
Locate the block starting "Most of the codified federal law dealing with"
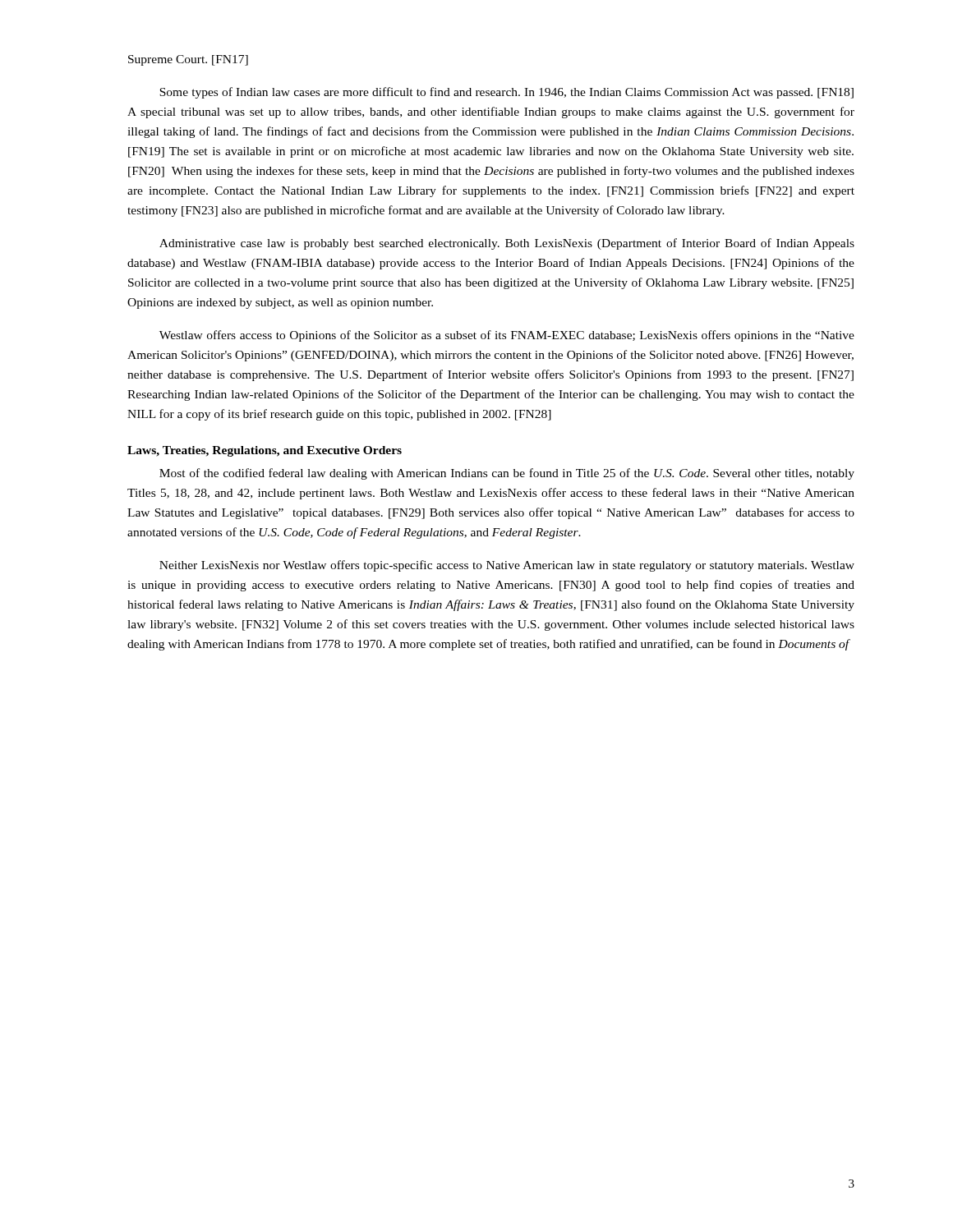click(491, 503)
